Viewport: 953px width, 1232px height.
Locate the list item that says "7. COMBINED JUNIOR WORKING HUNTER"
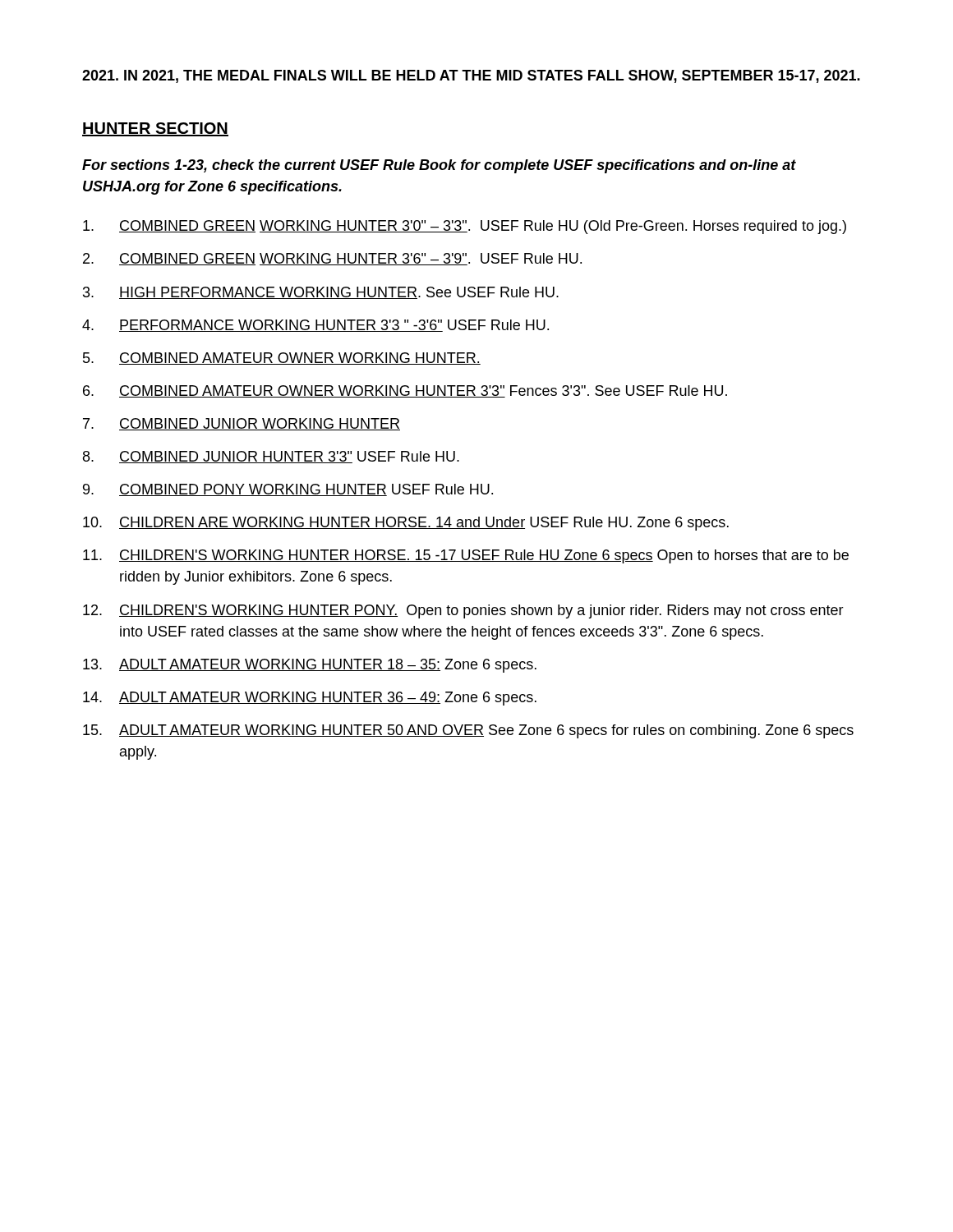[242, 424]
